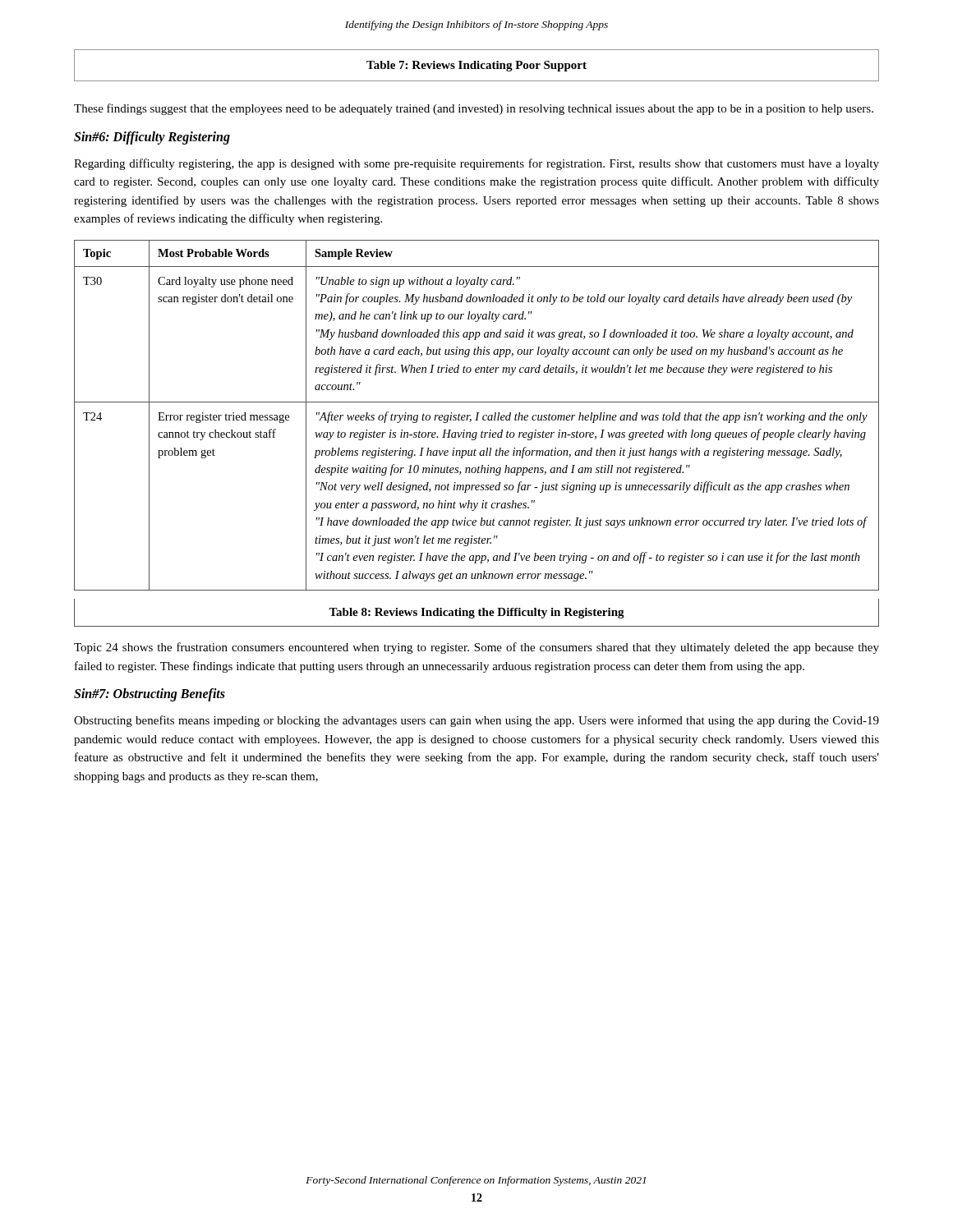The width and height of the screenshot is (953, 1232).
Task: Select the text block containing "Obstructing benefits means impeding or blocking"
Action: [476, 748]
